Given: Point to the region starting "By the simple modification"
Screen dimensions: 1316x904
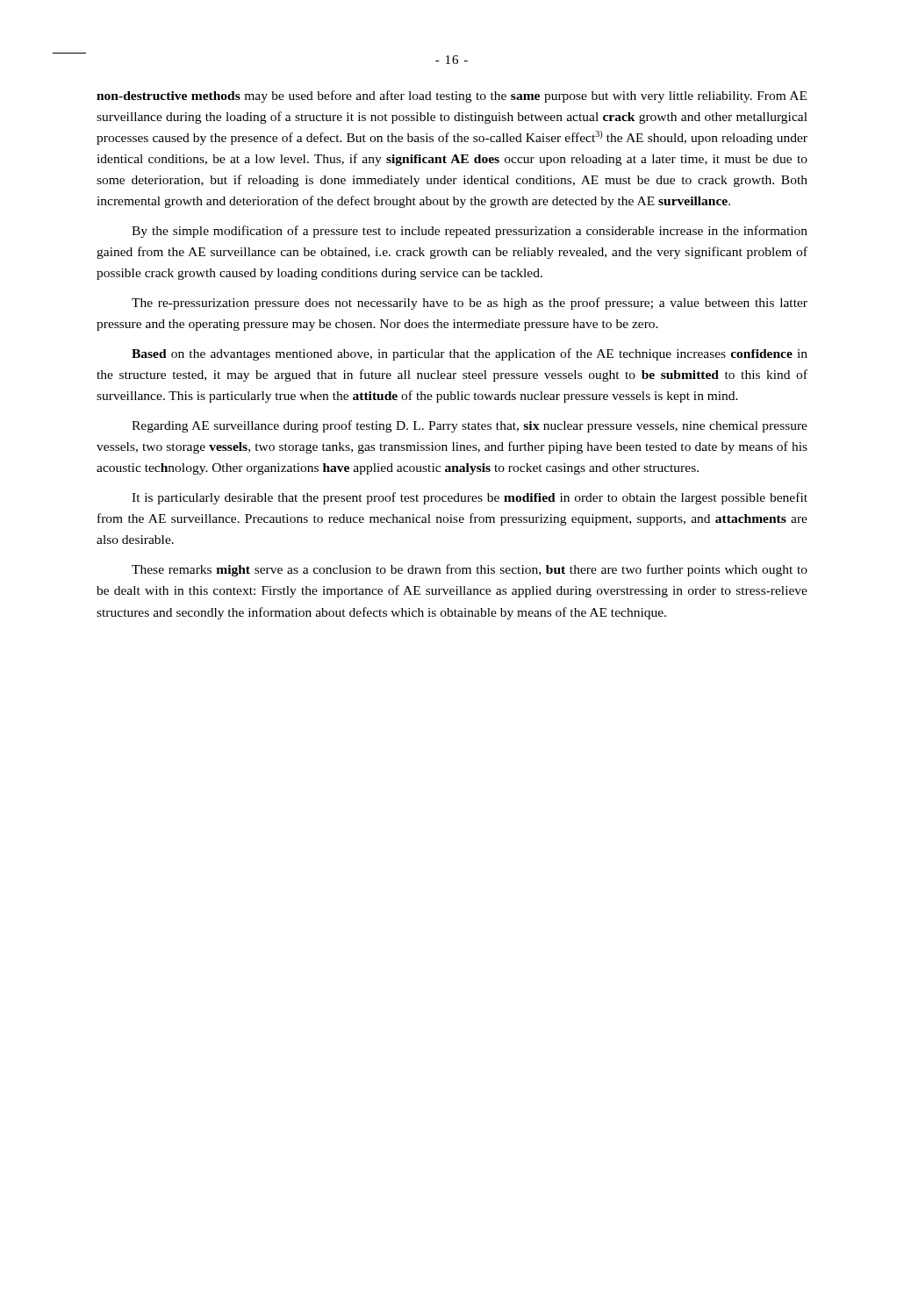Looking at the screenshot, I should 452,252.
